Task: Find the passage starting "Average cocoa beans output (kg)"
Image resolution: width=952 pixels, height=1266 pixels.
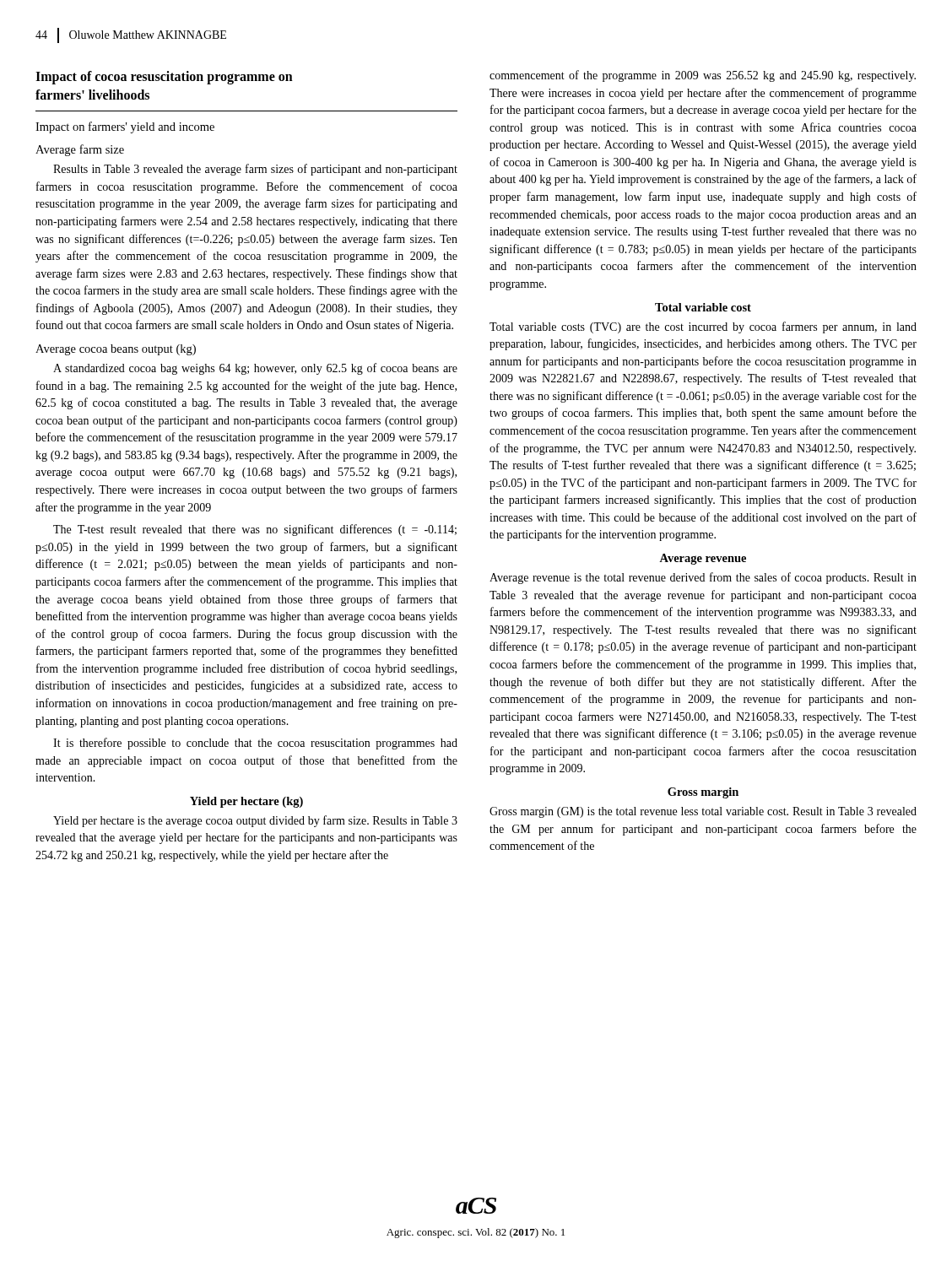Action: pyautogui.click(x=116, y=349)
